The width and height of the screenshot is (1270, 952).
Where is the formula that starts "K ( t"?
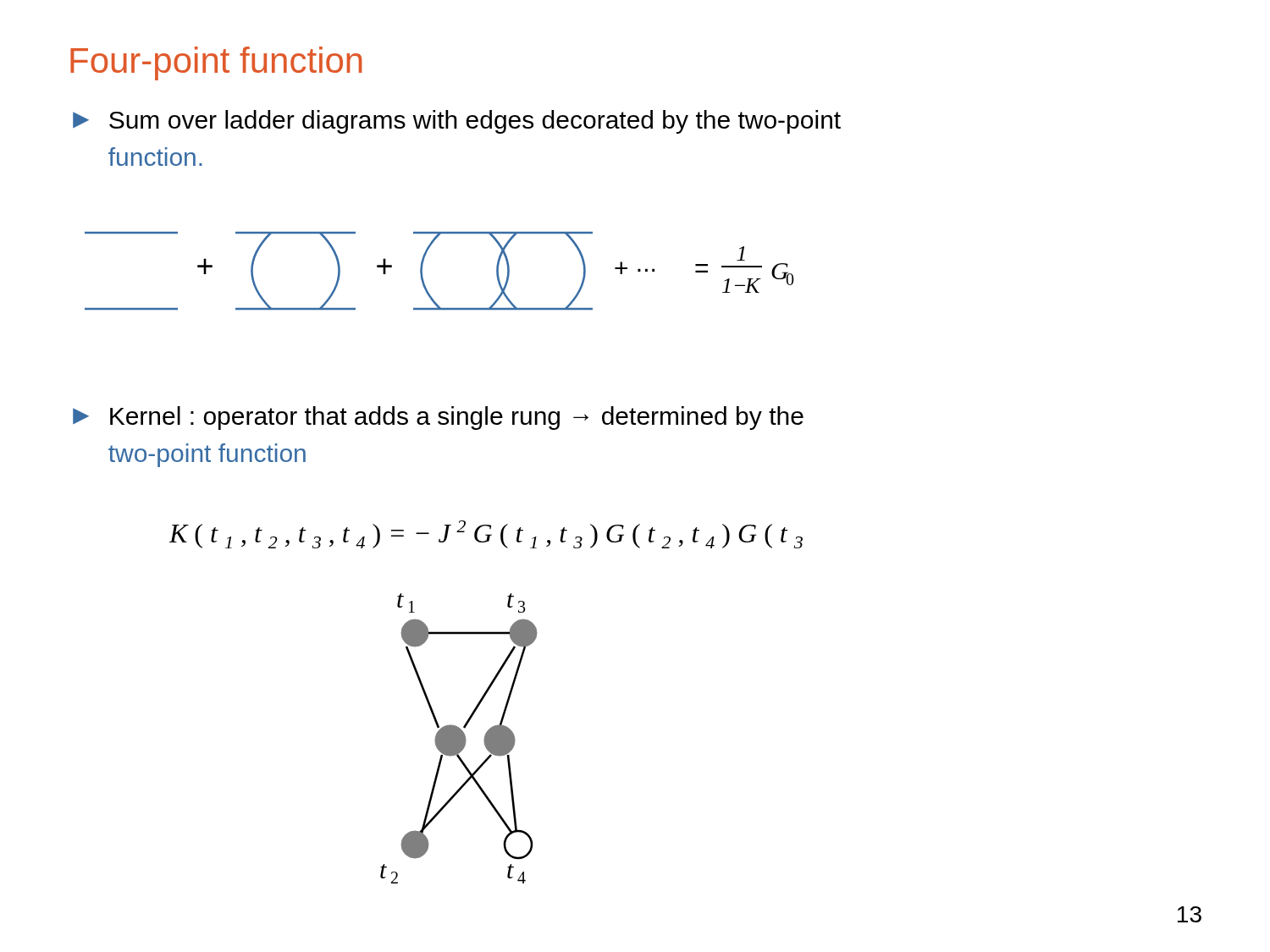pos(487,533)
